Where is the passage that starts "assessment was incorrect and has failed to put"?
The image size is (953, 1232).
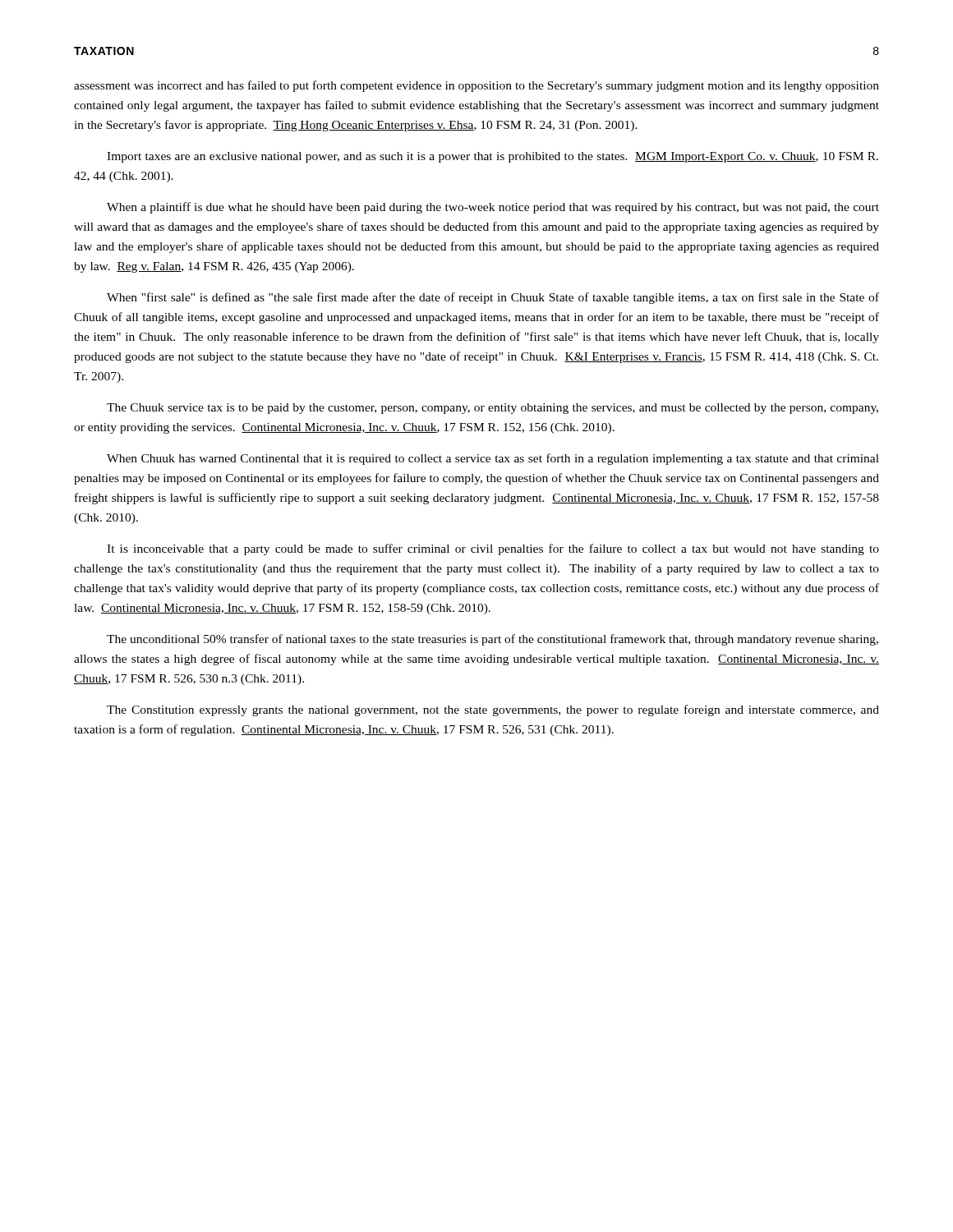(476, 104)
